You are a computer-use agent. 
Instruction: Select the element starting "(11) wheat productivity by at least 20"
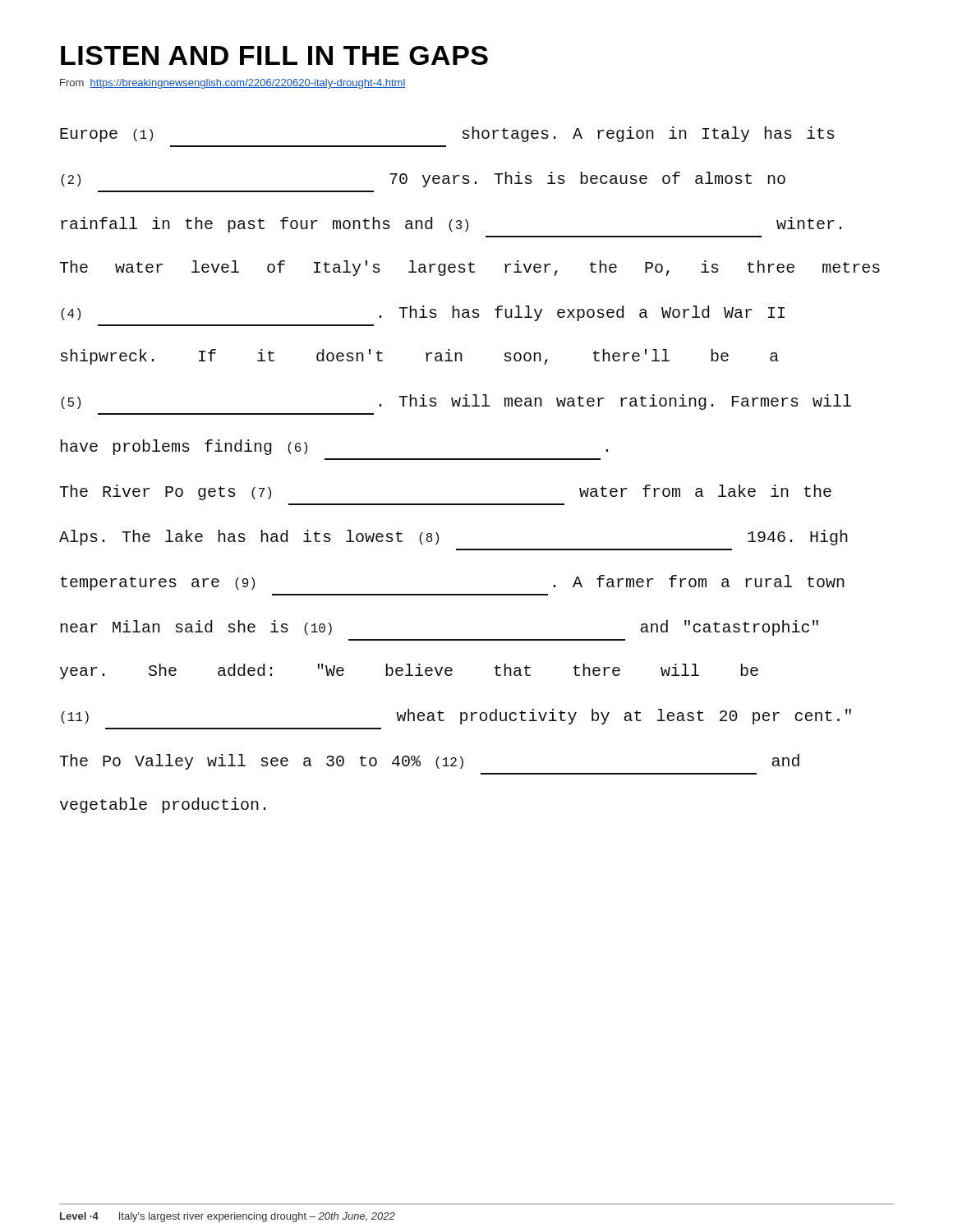[x=456, y=716]
